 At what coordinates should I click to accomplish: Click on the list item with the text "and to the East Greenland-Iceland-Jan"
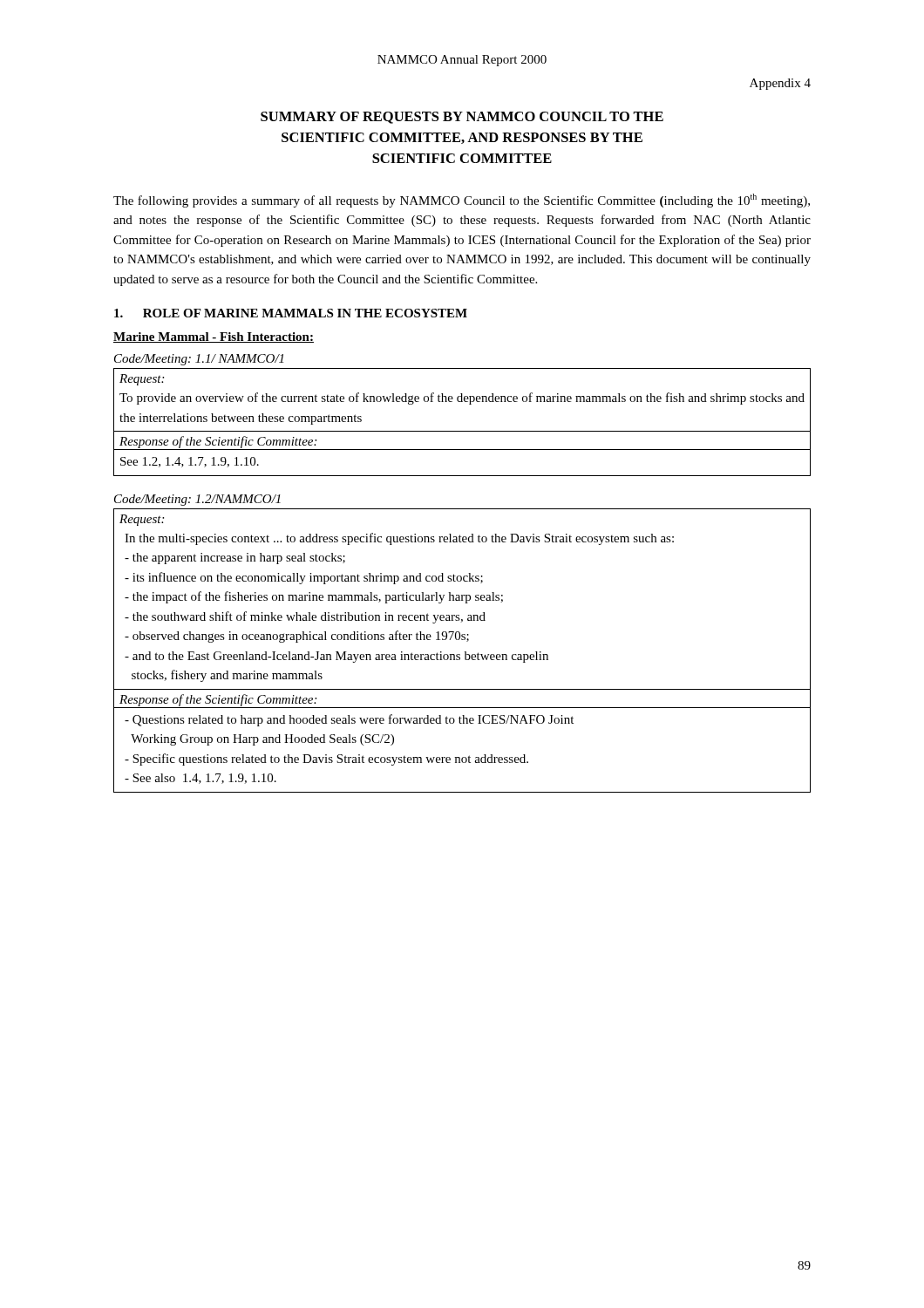[x=337, y=665]
